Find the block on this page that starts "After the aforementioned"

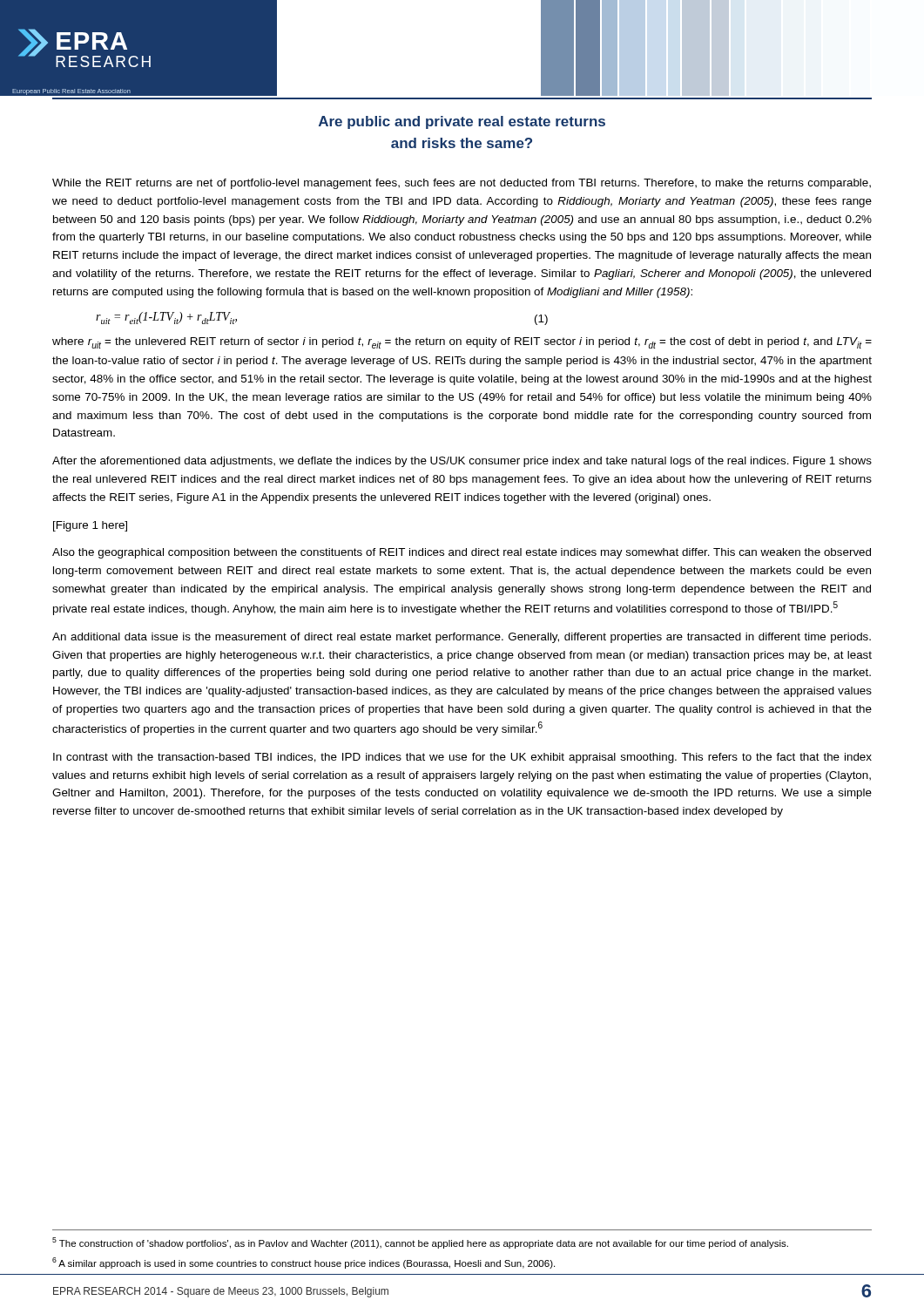[462, 480]
